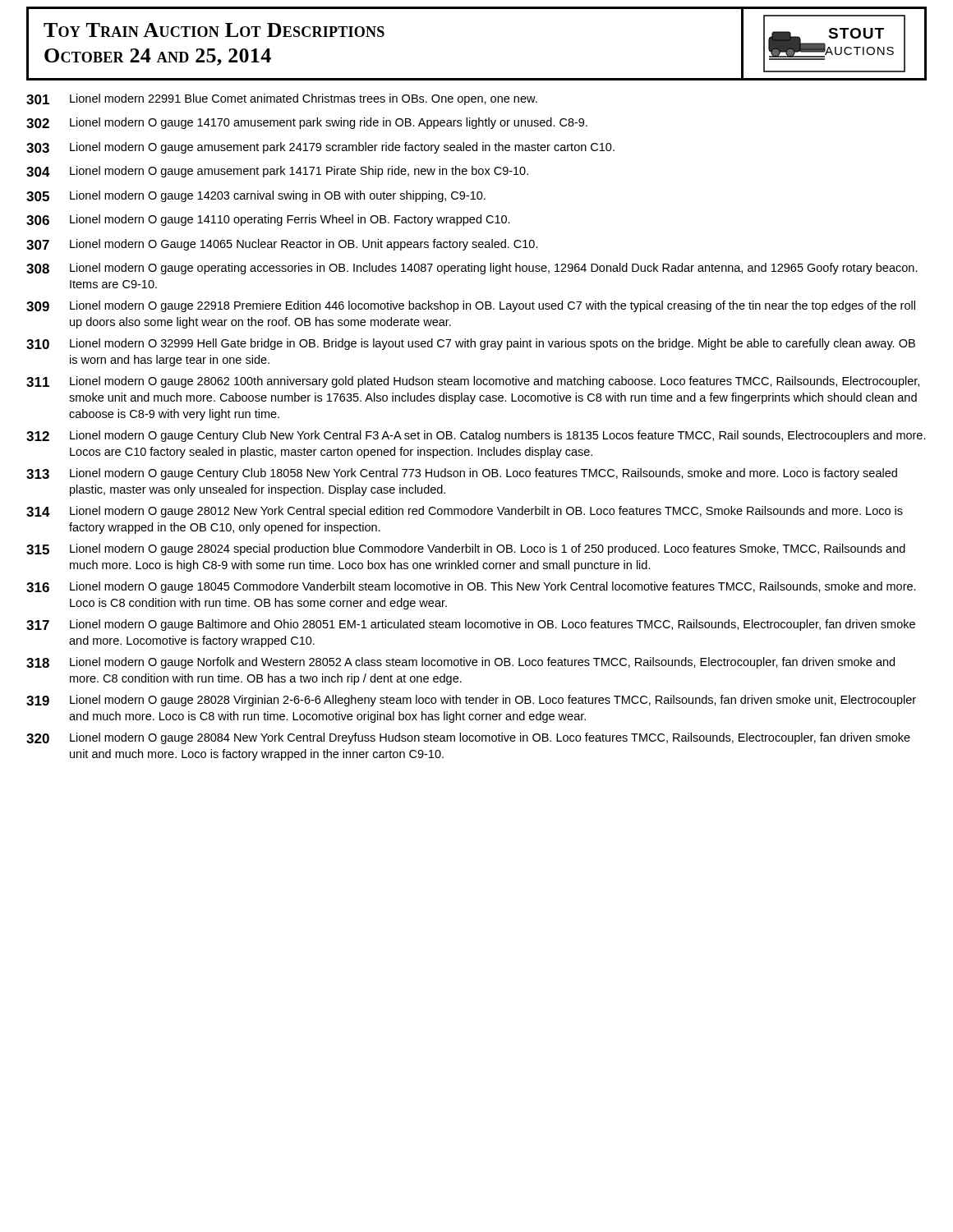Locate the block starting "306 Lionel modern O gauge"

tap(476, 221)
